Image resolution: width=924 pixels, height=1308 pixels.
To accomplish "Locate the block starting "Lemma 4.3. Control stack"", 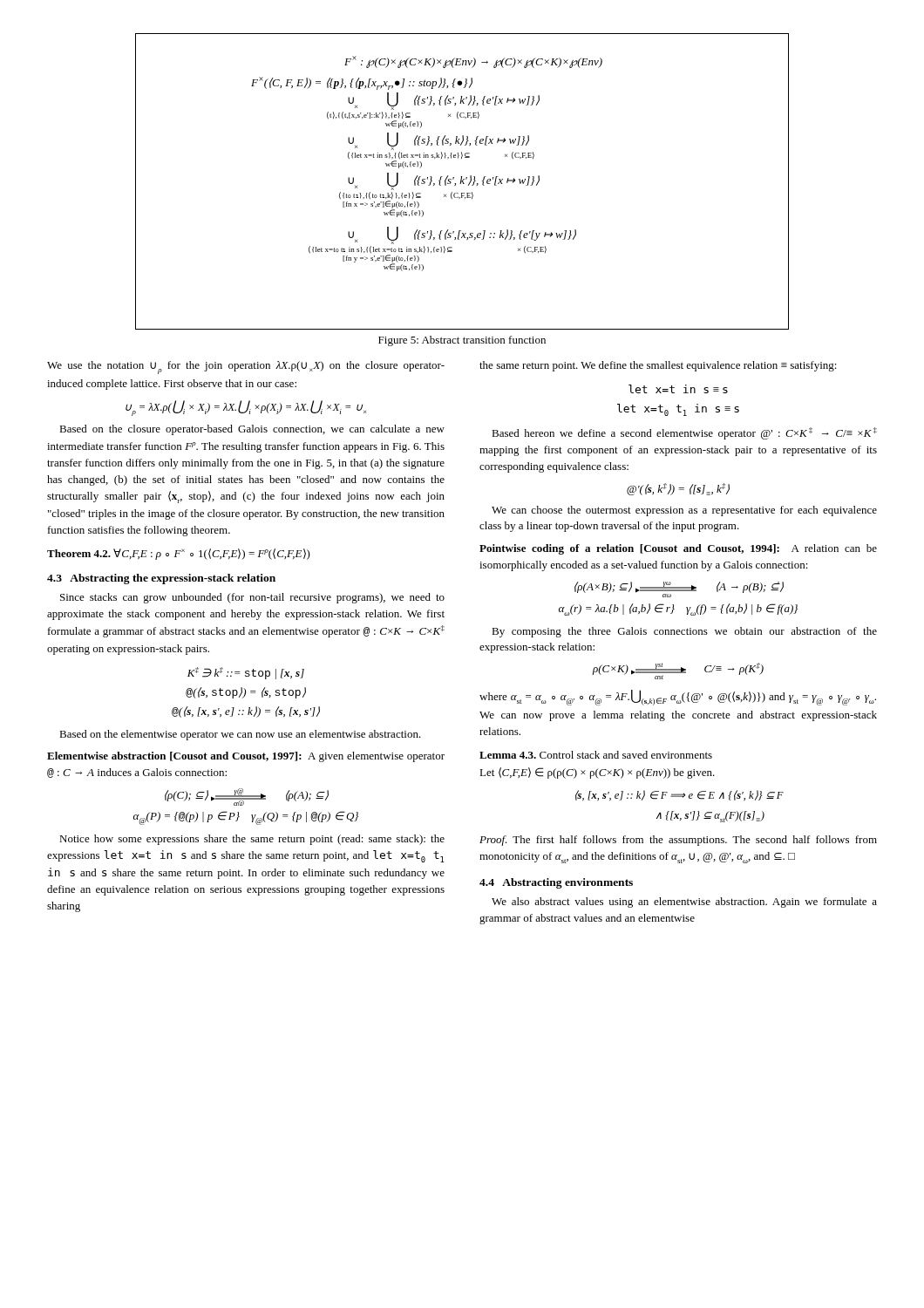I will [596, 754].
